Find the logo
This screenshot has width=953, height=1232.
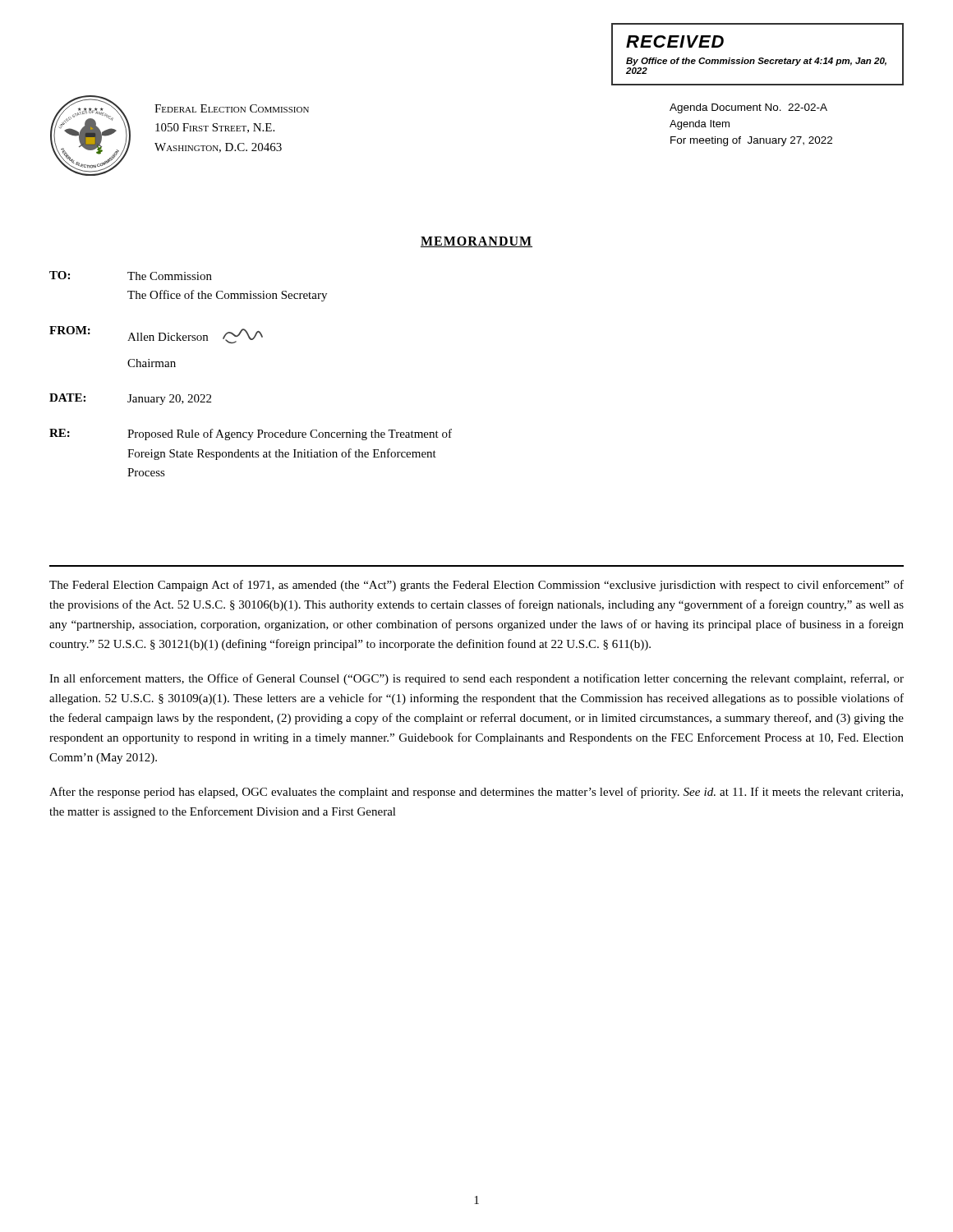coord(94,137)
